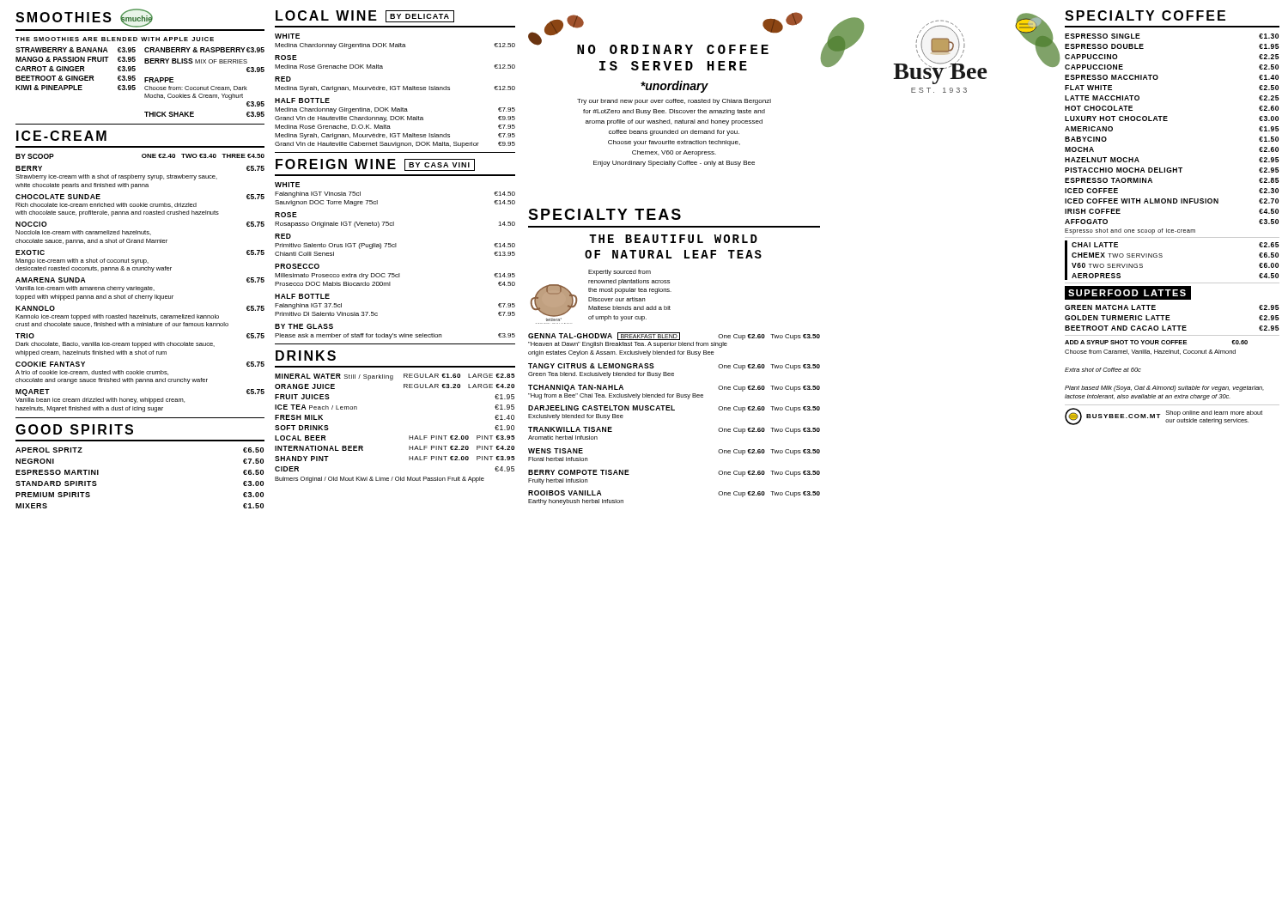
Task: Select the logo
Action: tap(940, 57)
